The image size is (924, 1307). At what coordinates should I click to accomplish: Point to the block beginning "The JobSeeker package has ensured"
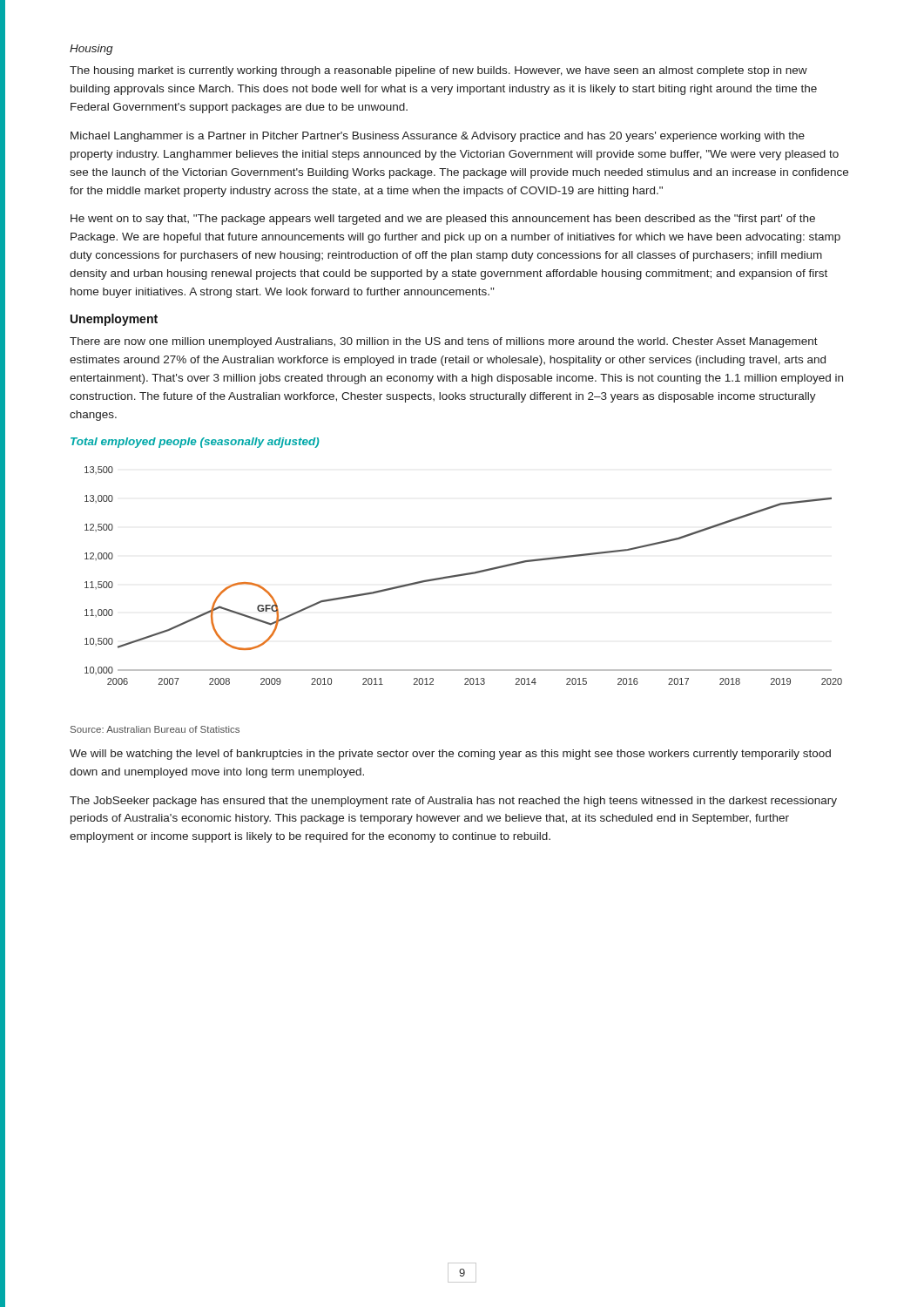(x=453, y=818)
